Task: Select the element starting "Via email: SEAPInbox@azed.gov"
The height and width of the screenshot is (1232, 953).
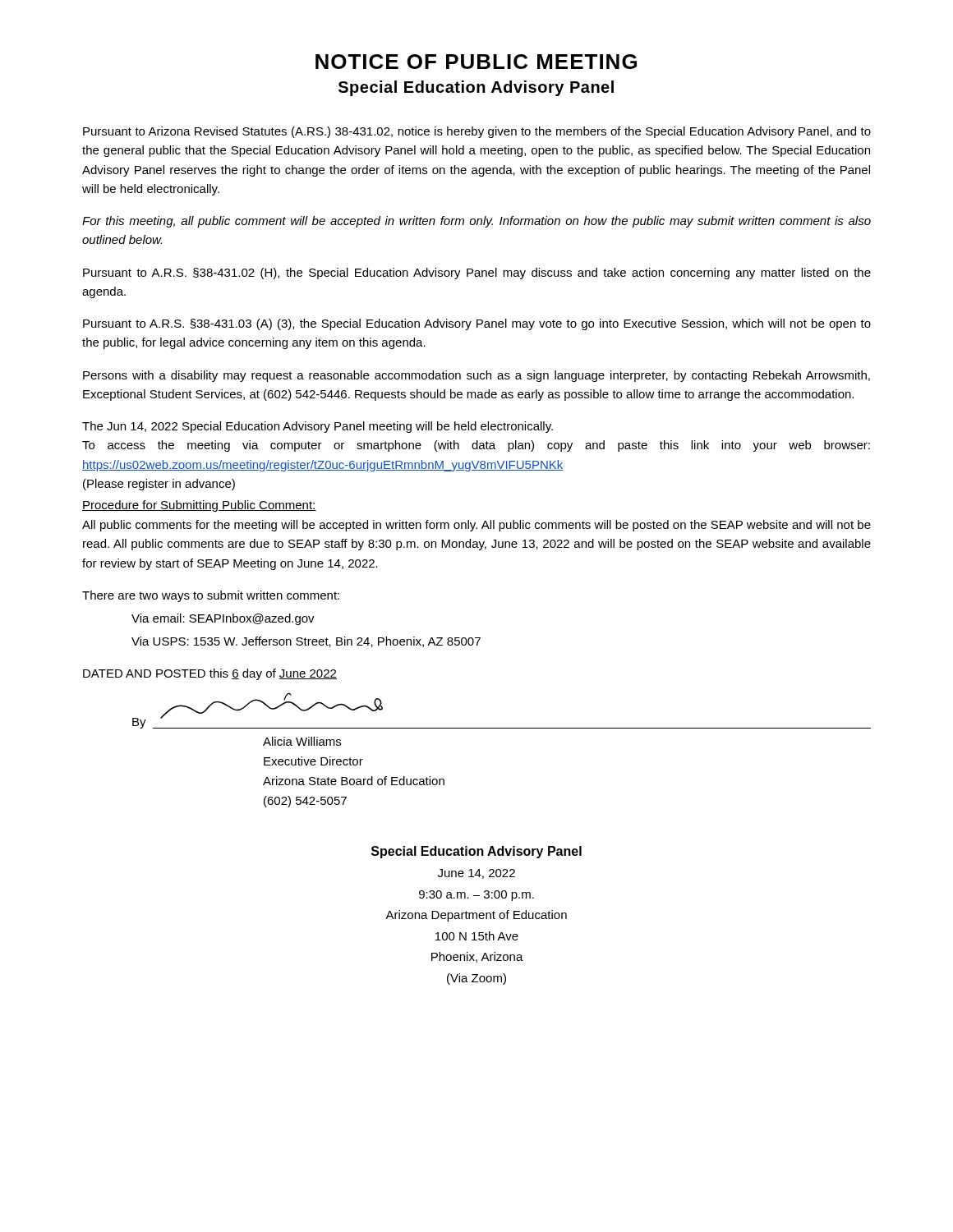Action: tap(223, 618)
